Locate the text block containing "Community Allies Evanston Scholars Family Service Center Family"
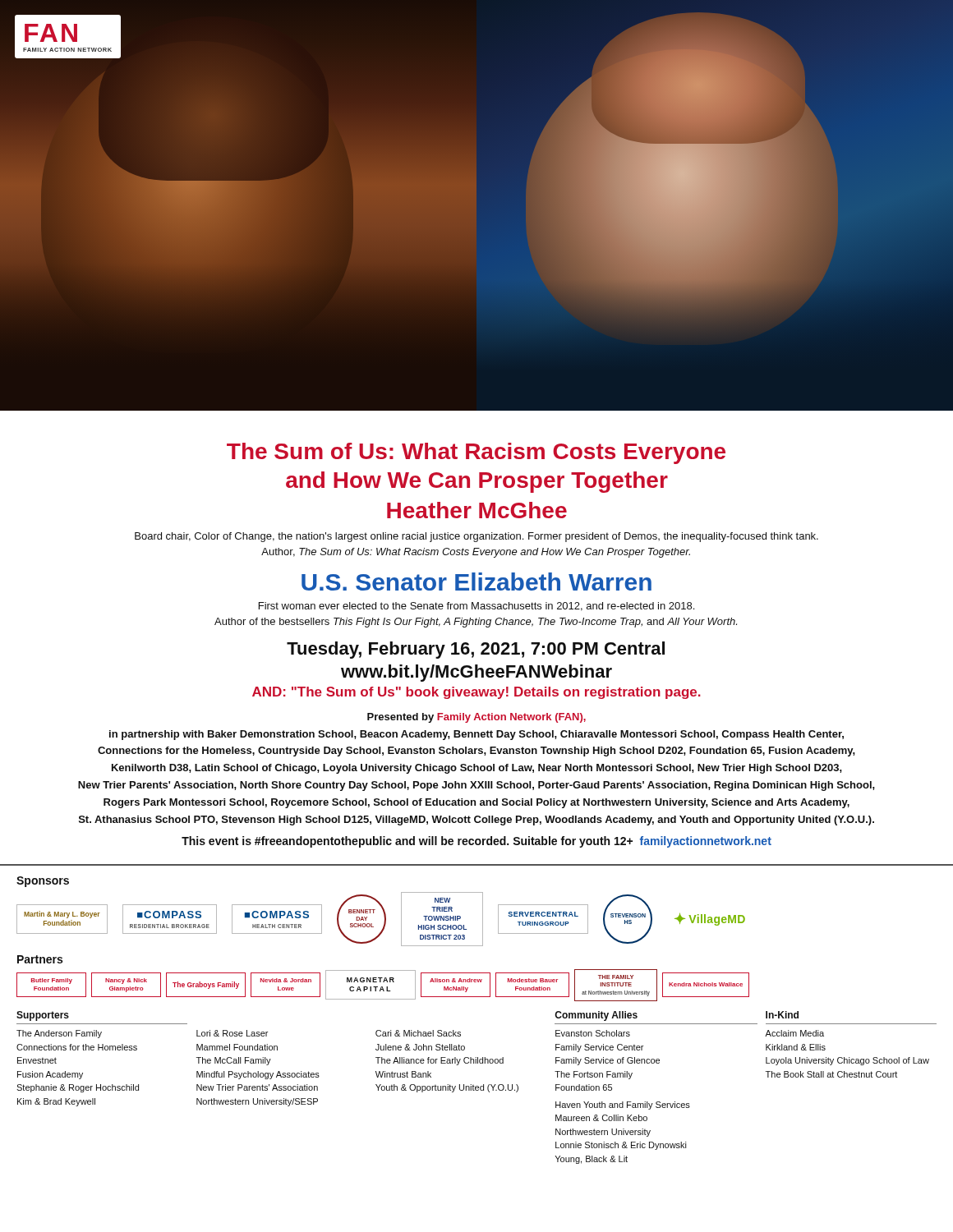The image size is (953, 1232). click(596, 1016)
